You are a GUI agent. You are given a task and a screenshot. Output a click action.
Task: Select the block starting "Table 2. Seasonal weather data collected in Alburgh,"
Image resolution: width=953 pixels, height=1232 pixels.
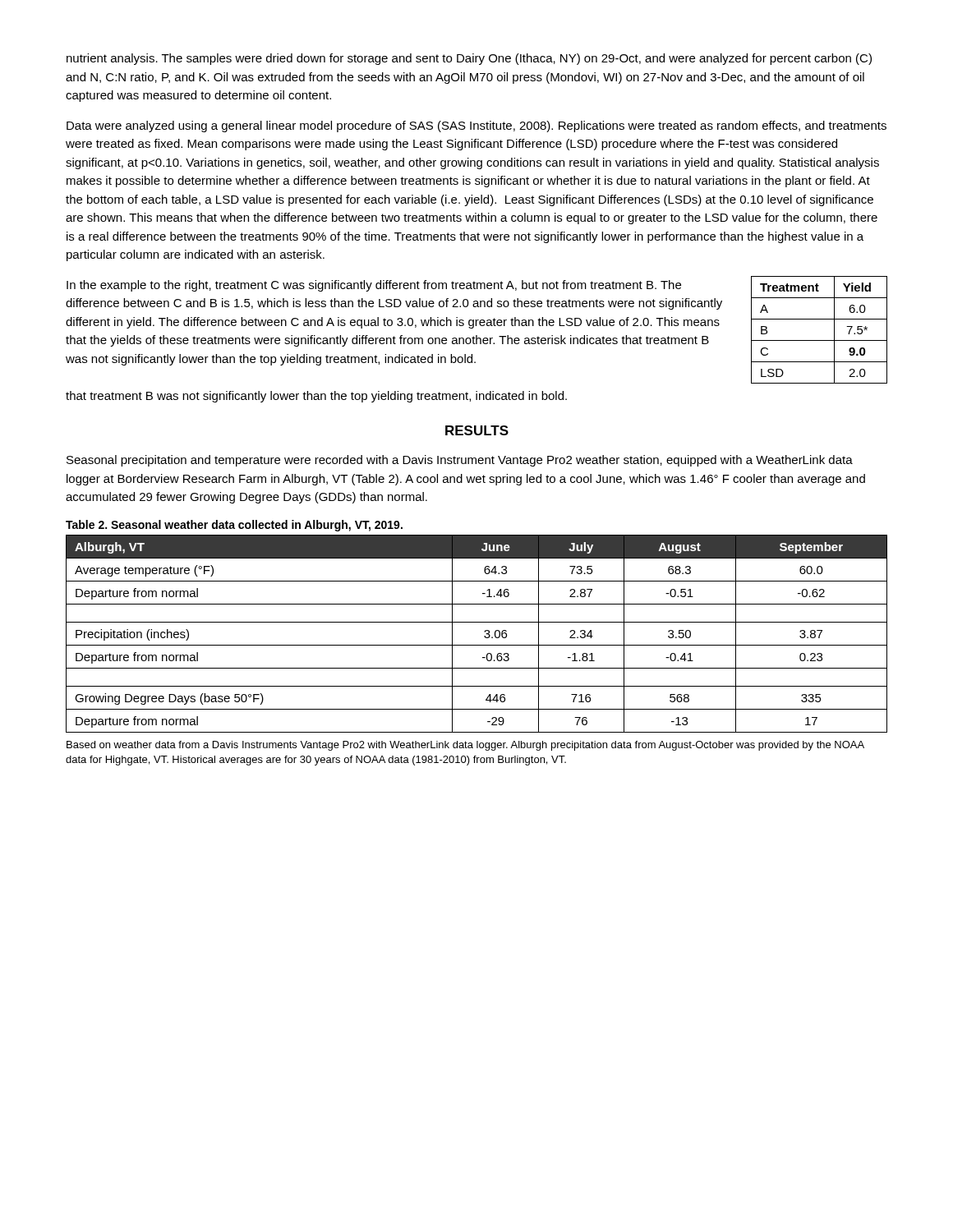[x=234, y=524]
